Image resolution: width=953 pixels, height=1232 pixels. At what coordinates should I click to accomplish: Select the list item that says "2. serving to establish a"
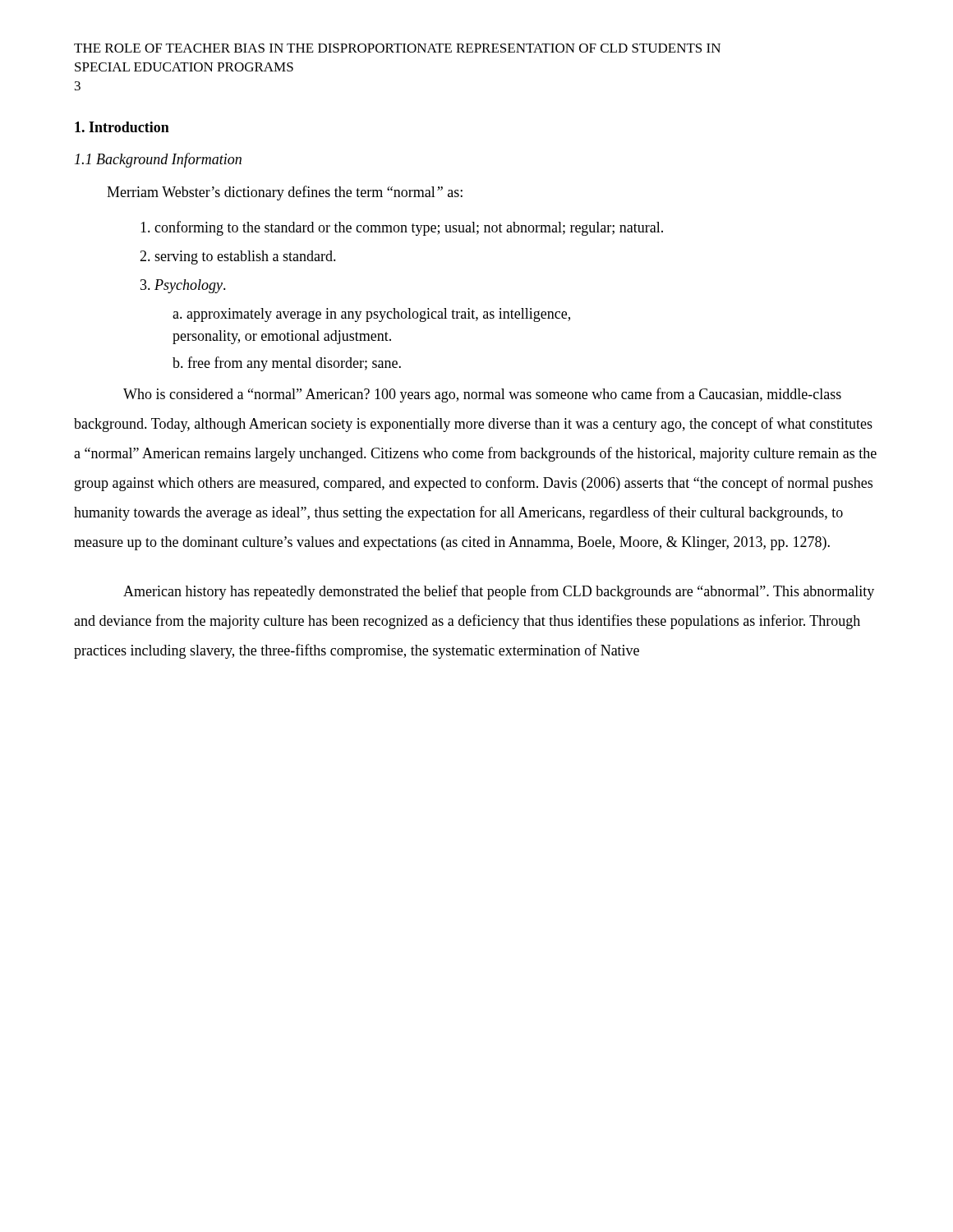pos(238,256)
